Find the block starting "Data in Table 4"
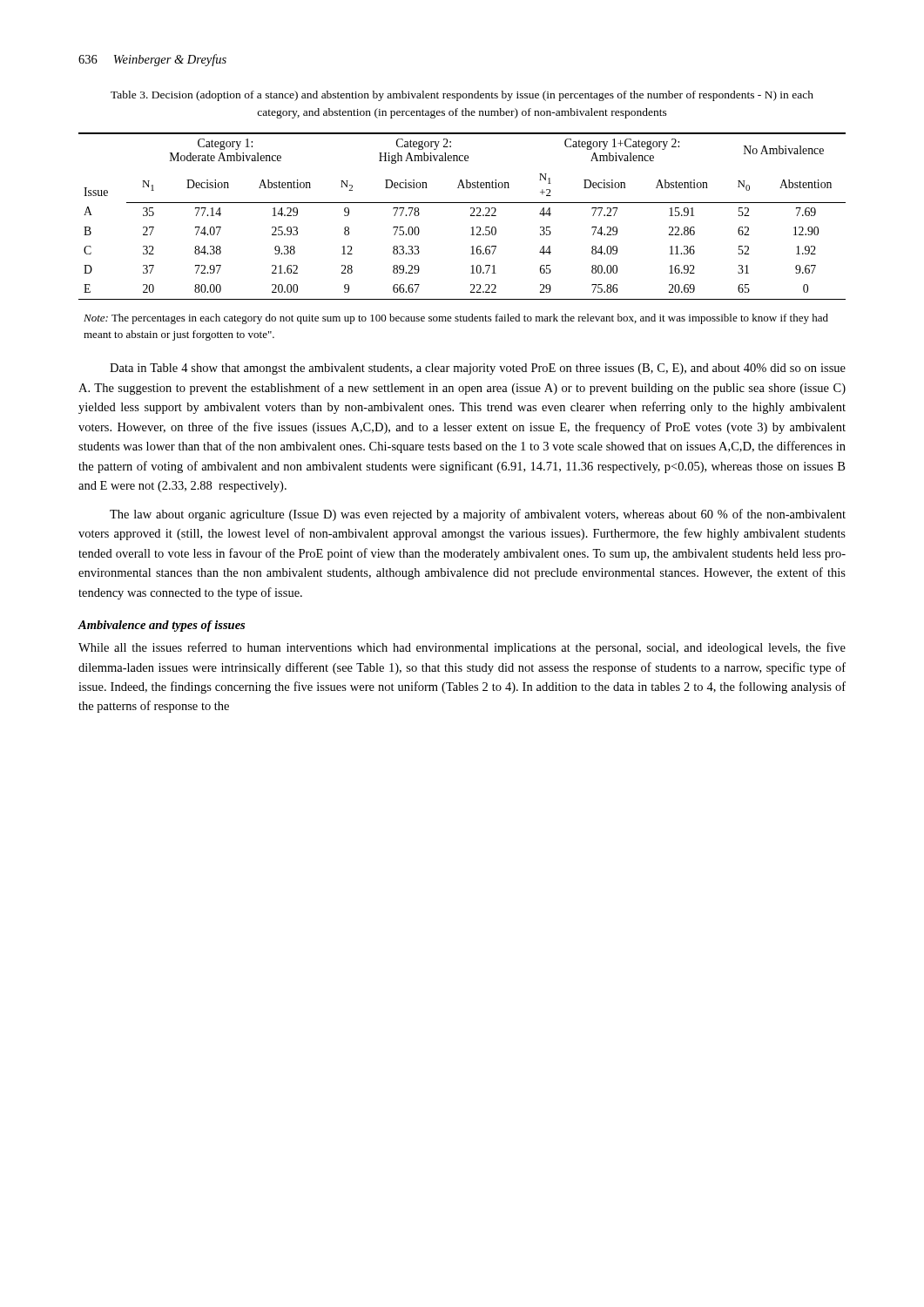924x1307 pixels. 462,480
